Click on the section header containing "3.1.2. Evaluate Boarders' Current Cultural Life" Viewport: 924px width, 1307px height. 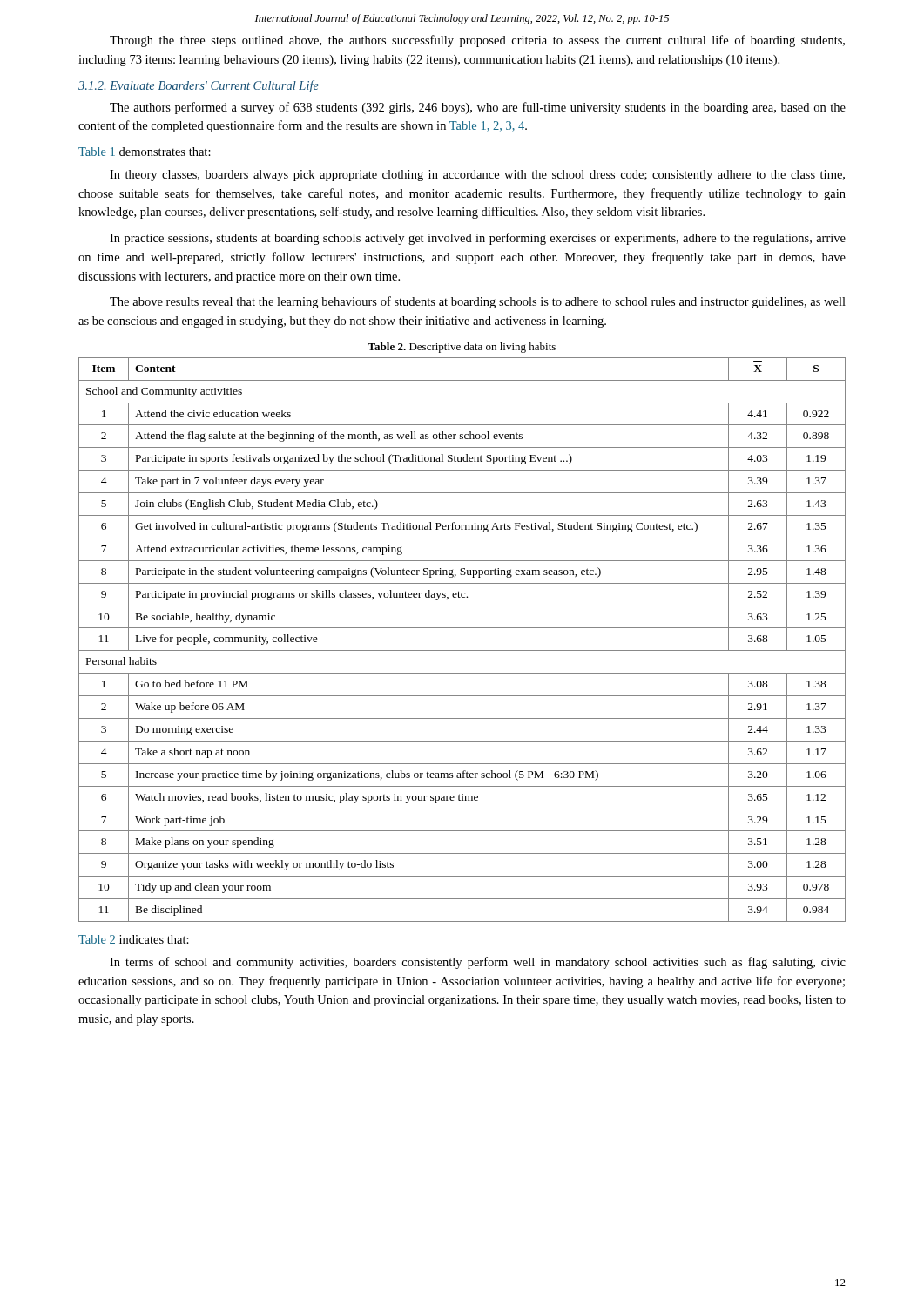(199, 85)
